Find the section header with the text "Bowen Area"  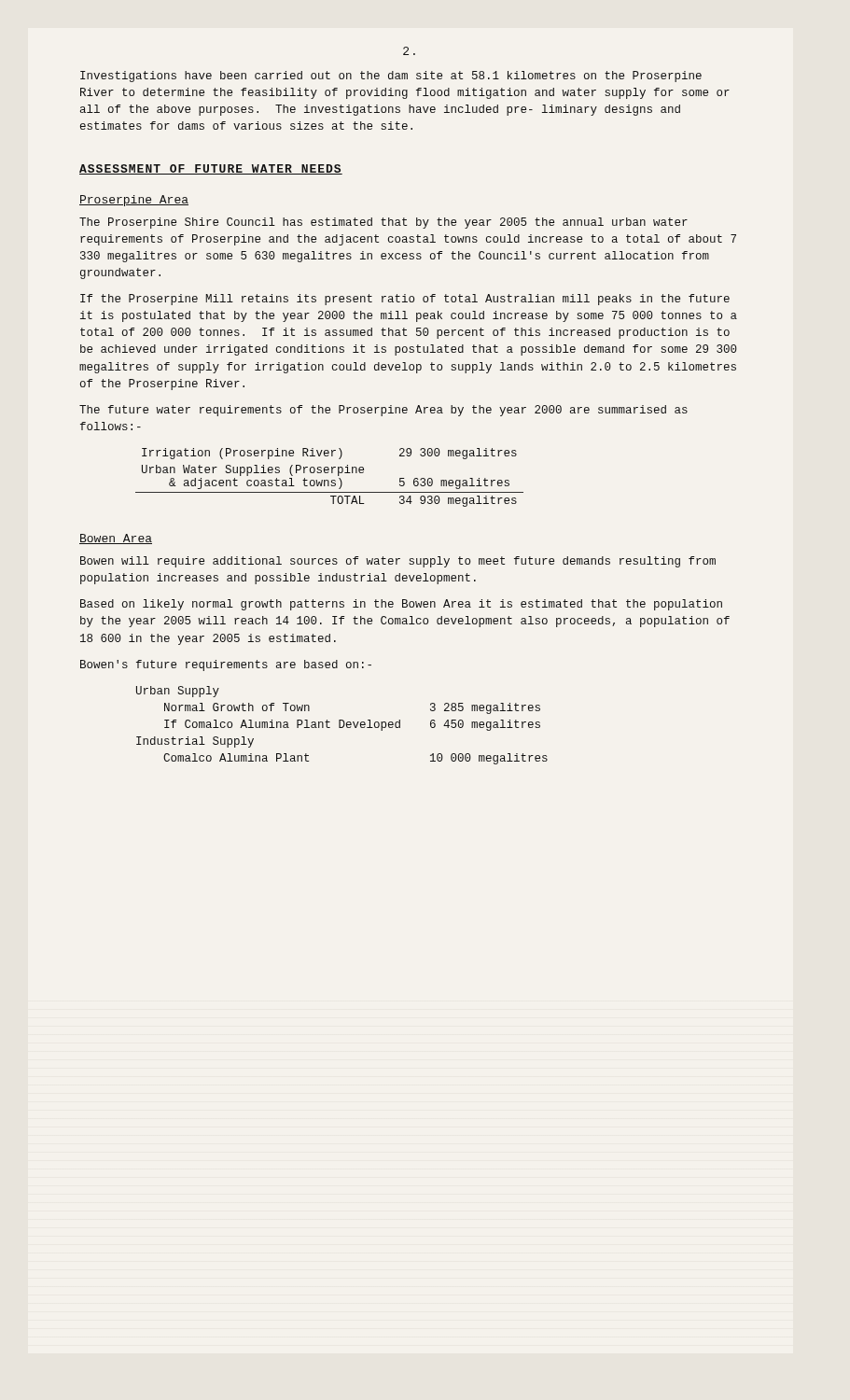116,539
